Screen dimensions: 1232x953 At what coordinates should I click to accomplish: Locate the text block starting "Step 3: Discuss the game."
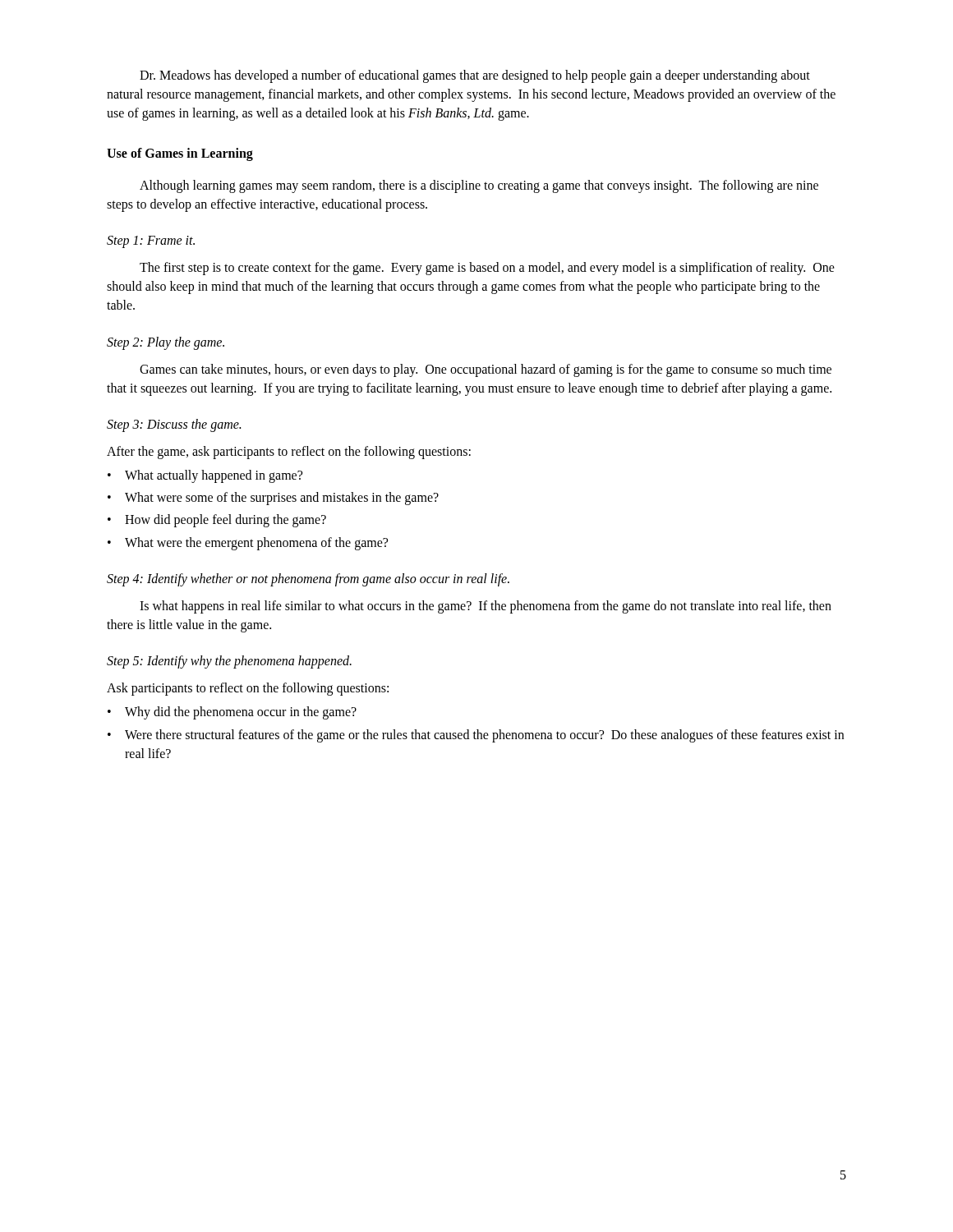[x=175, y=424]
